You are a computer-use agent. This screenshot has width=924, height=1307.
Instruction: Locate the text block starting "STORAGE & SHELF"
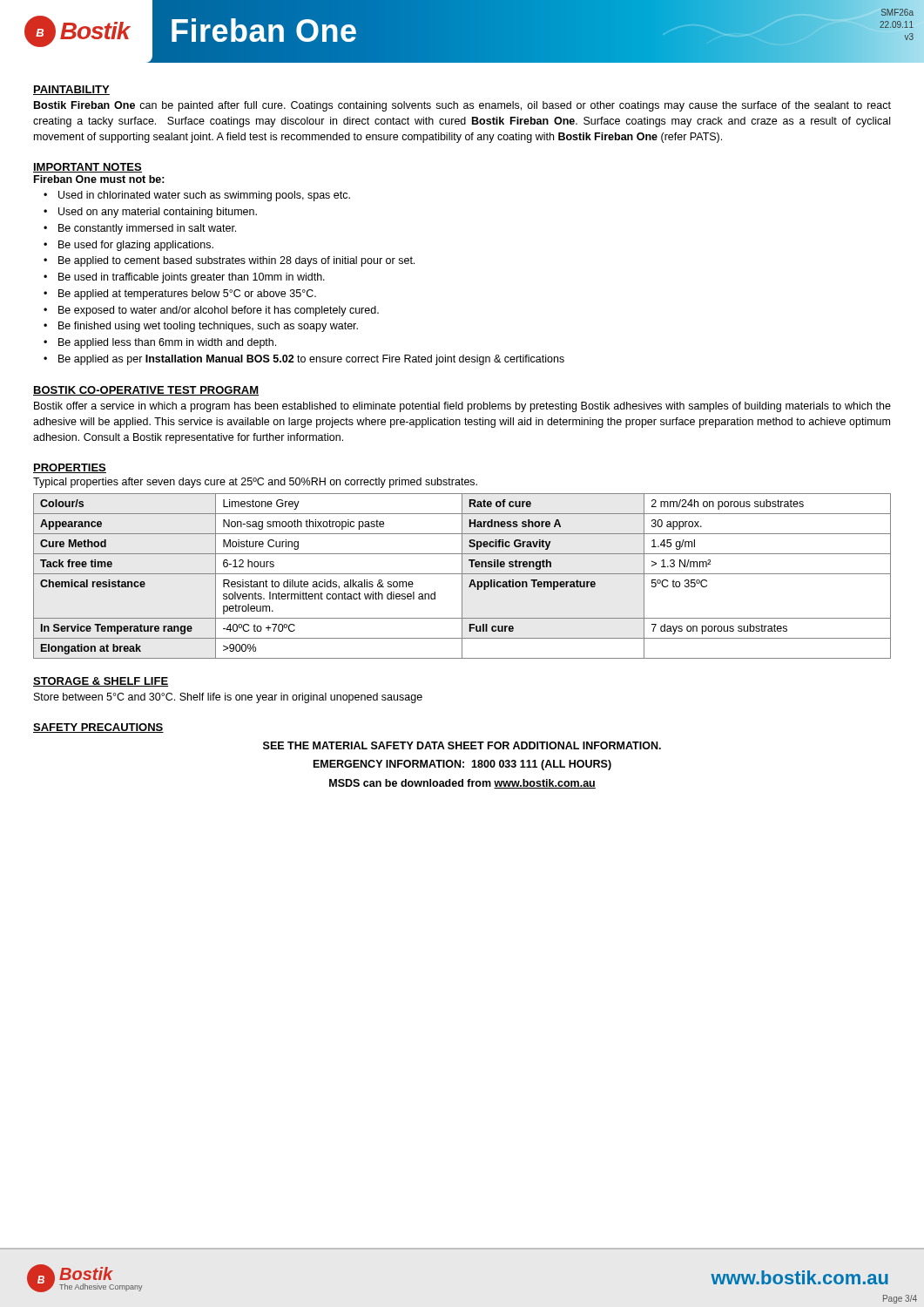coord(101,681)
